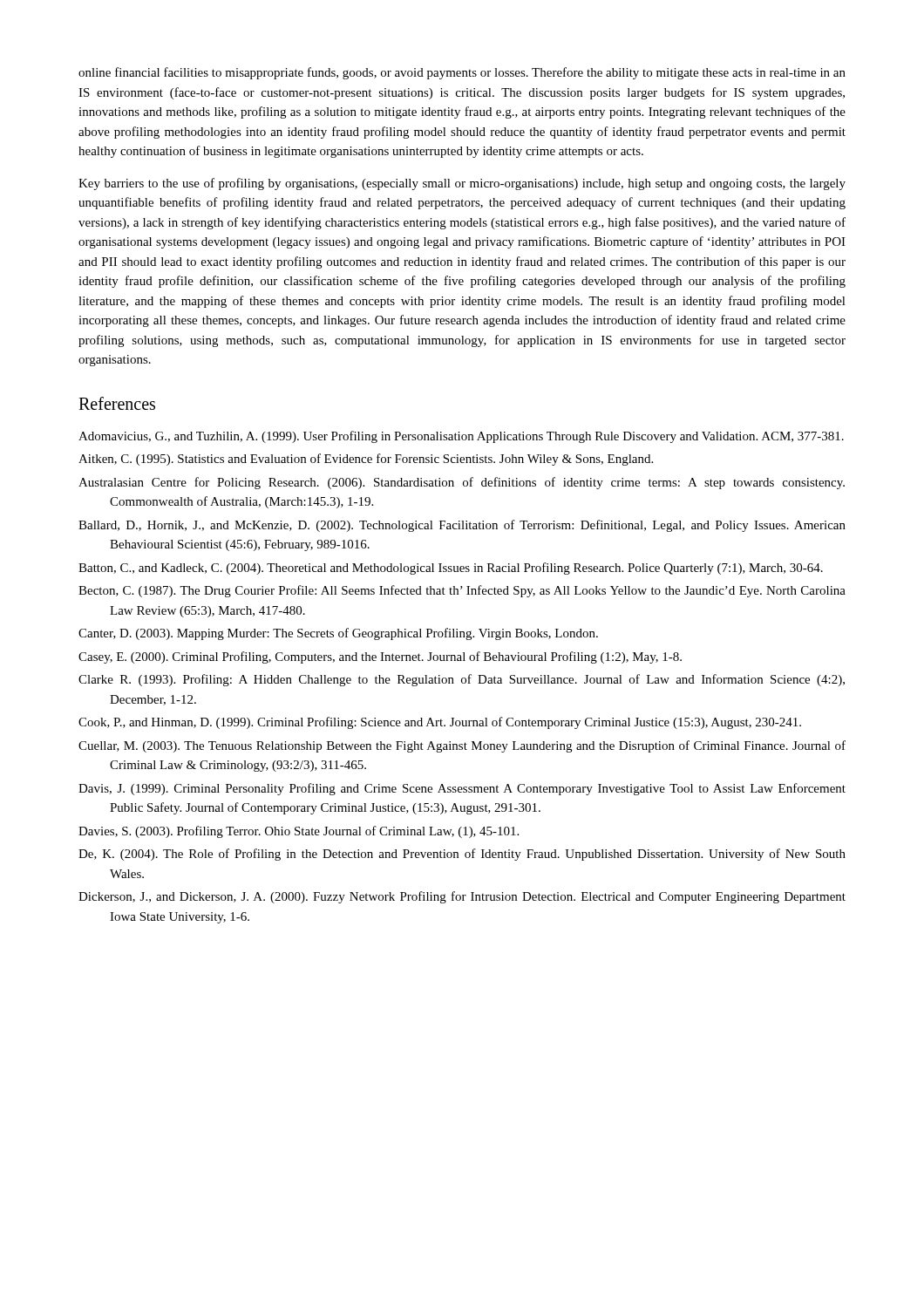Click the passage that begins "Adomavicius, G., and Tuzhilin, A. (1999). User Profiling"
The image size is (924, 1308).
pyautogui.click(x=461, y=436)
